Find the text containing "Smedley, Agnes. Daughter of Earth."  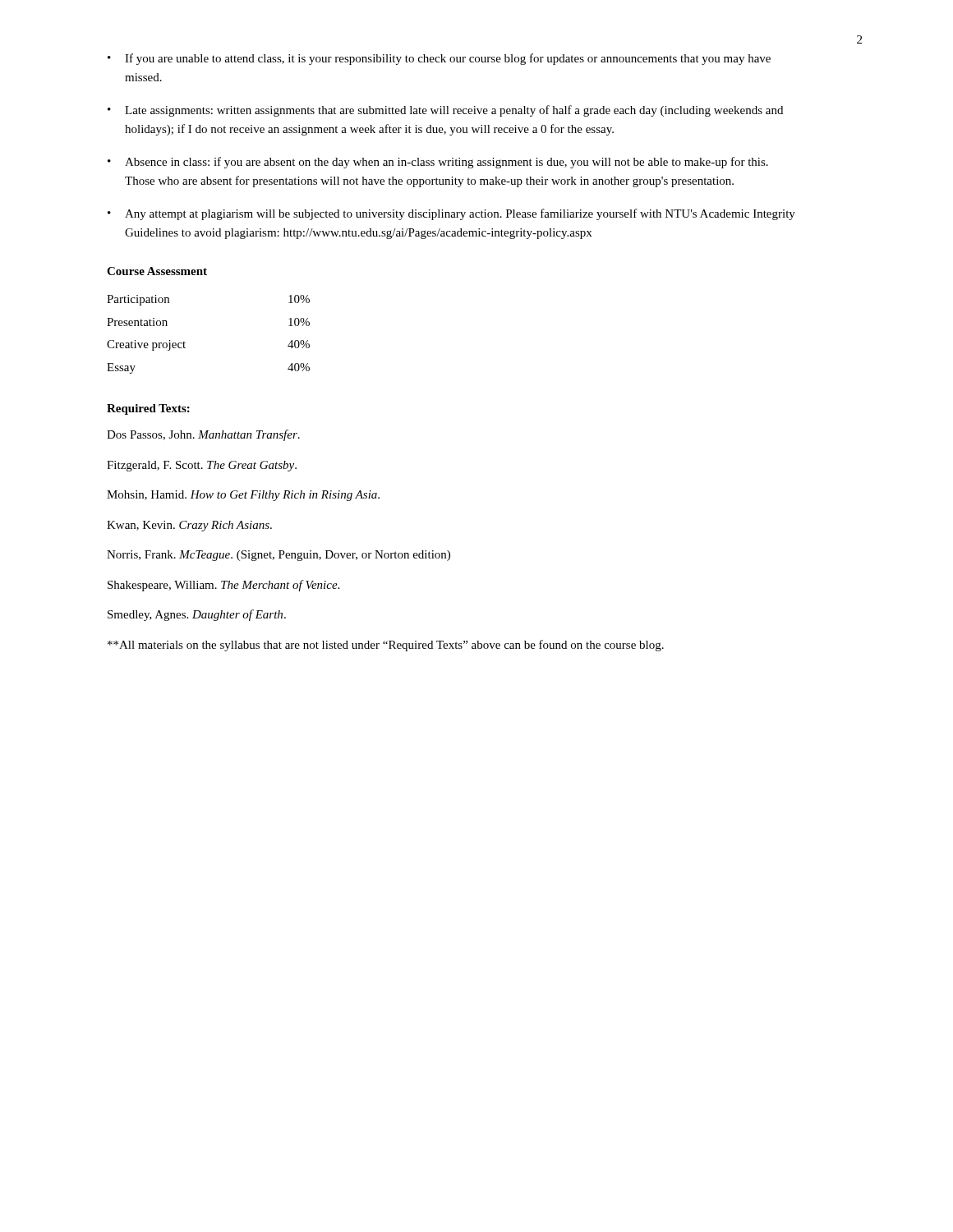tap(197, 614)
